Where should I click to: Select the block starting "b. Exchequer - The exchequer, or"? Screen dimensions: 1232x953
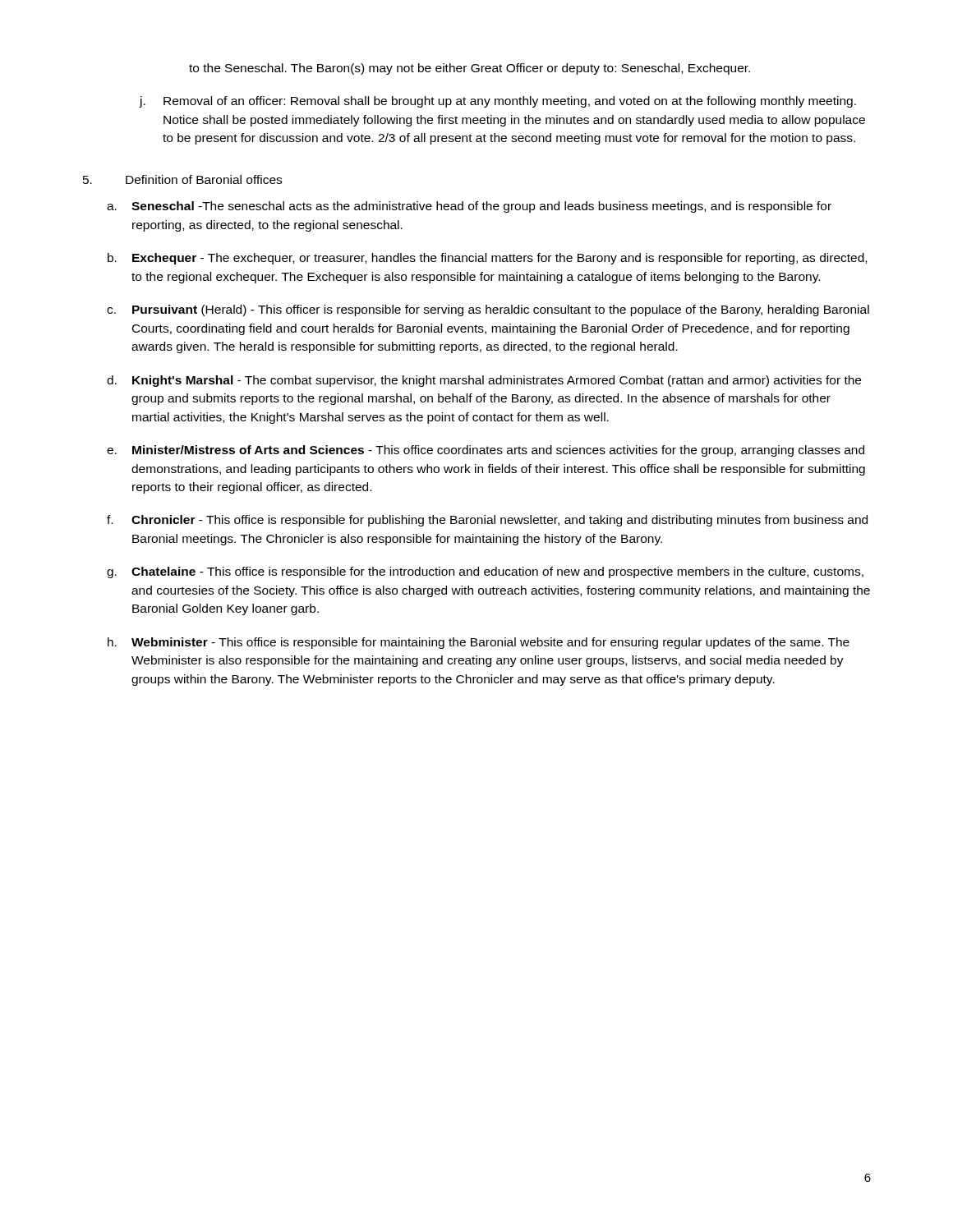[x=489, y=268]
